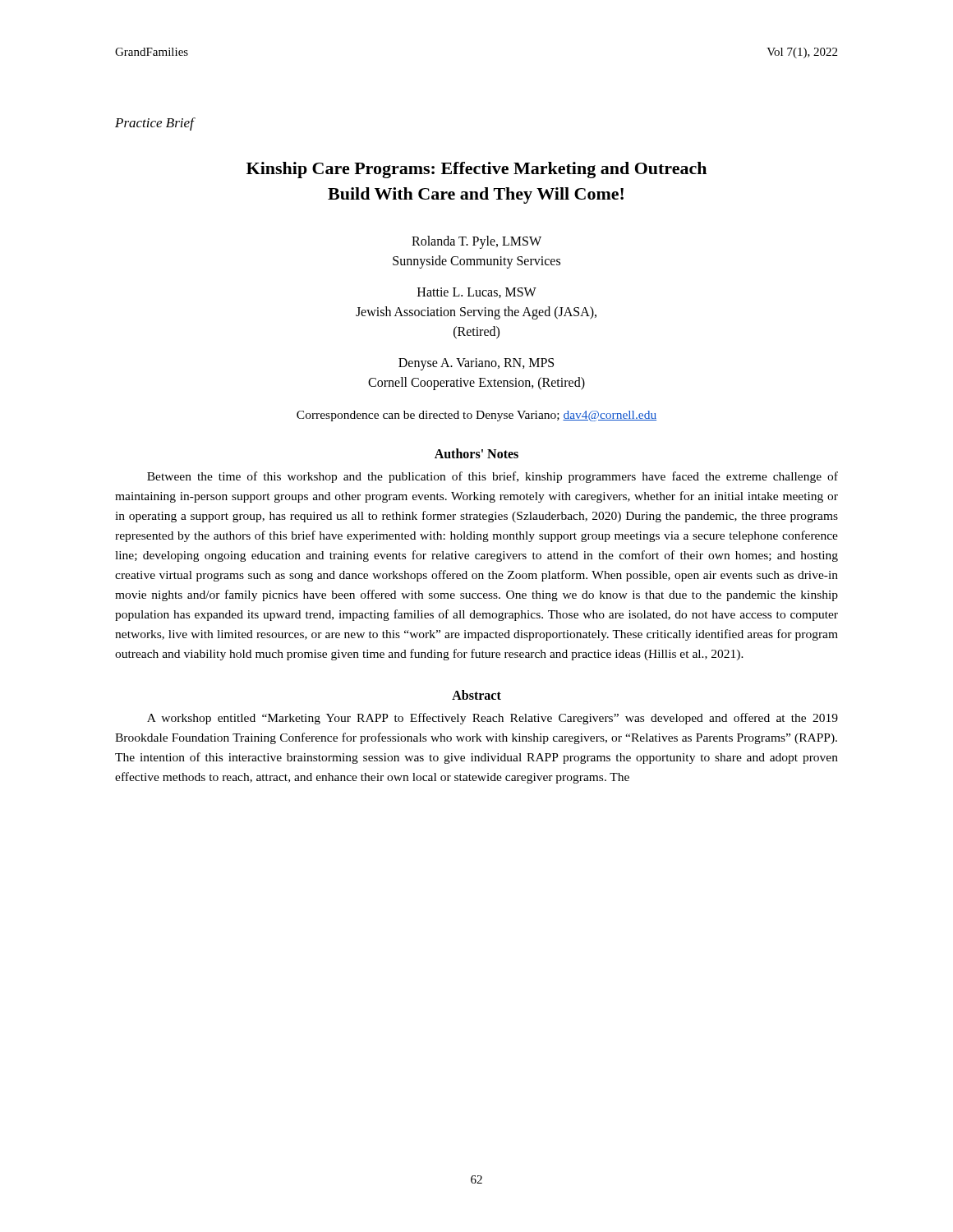Point to the title beginning "Kinship Care Programs: Effective"
Viewport: 953px width, 1232px height.
point(476,181)
